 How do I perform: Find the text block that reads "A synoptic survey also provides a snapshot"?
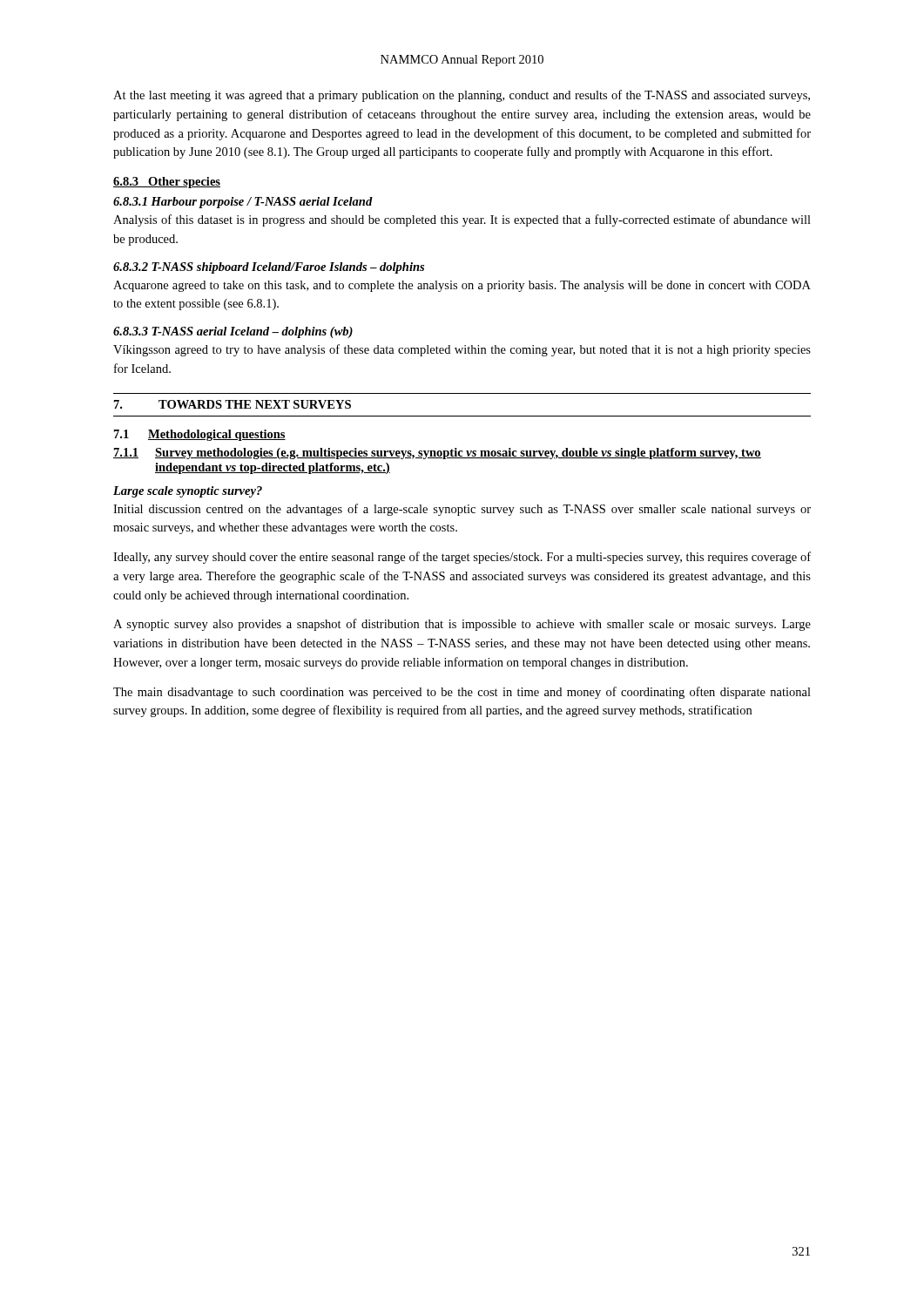462,644
